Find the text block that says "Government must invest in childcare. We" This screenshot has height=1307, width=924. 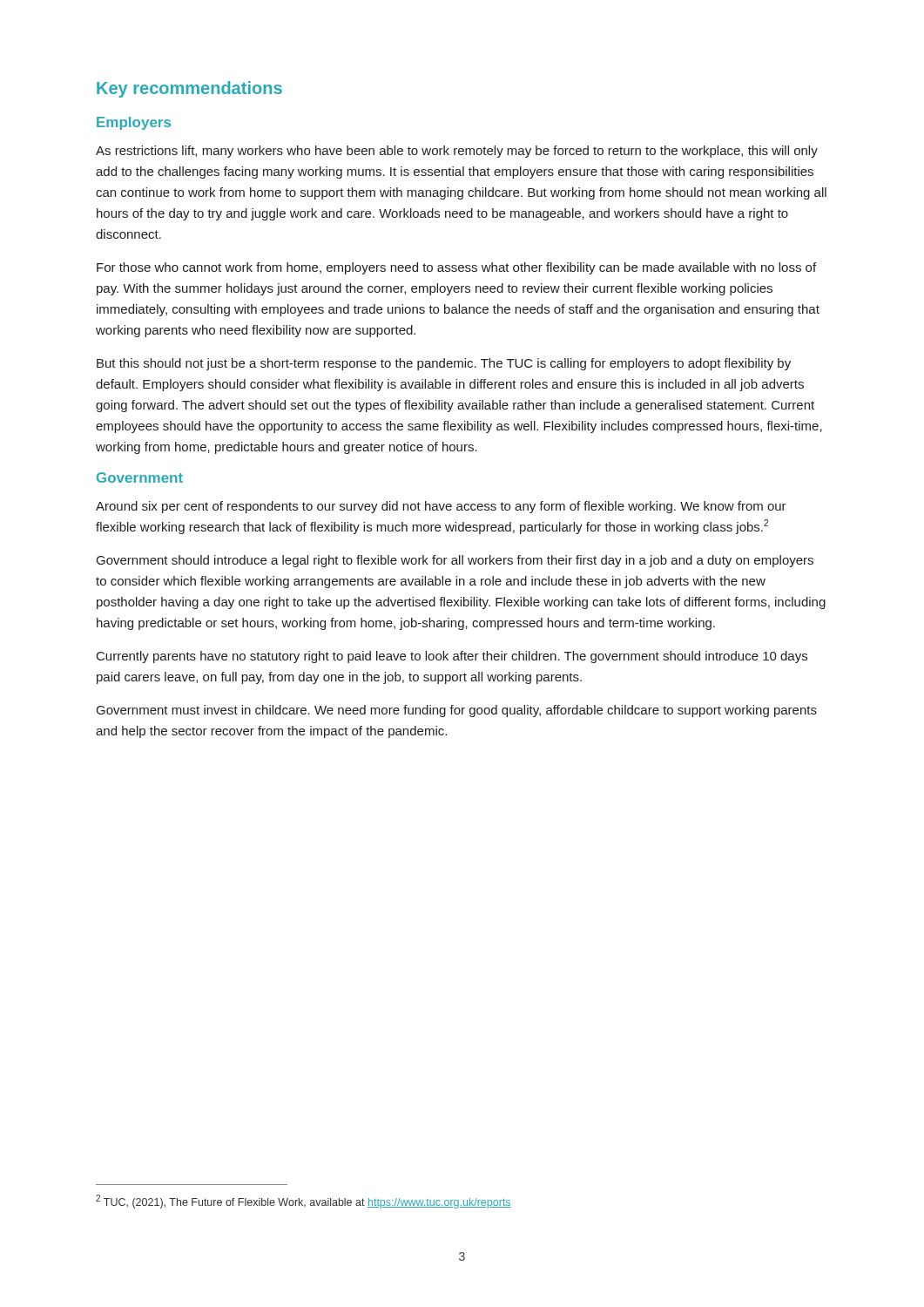tap(456, 720)
